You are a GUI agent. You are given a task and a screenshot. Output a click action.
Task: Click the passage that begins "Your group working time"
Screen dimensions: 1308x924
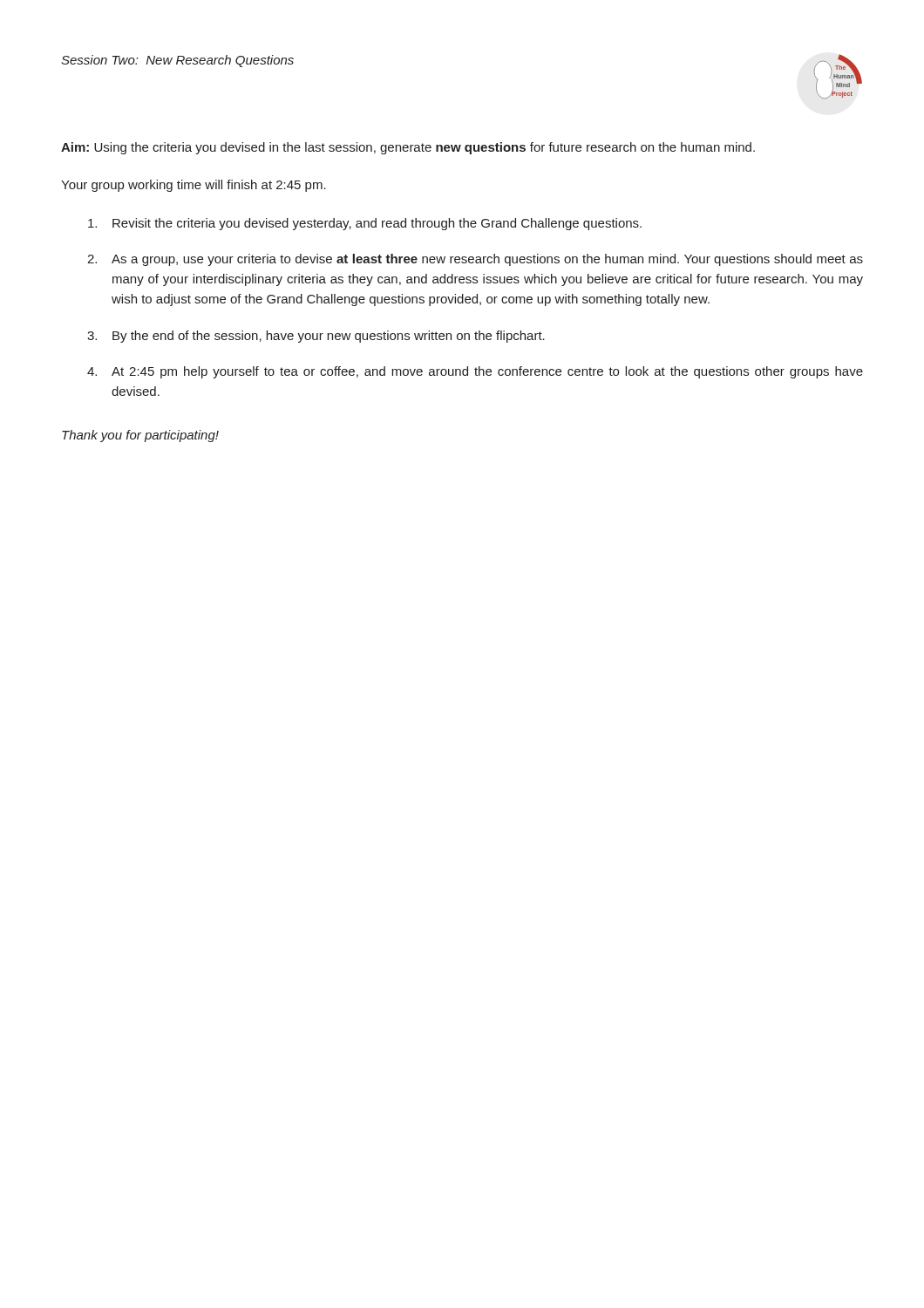(x=194, y=185)
